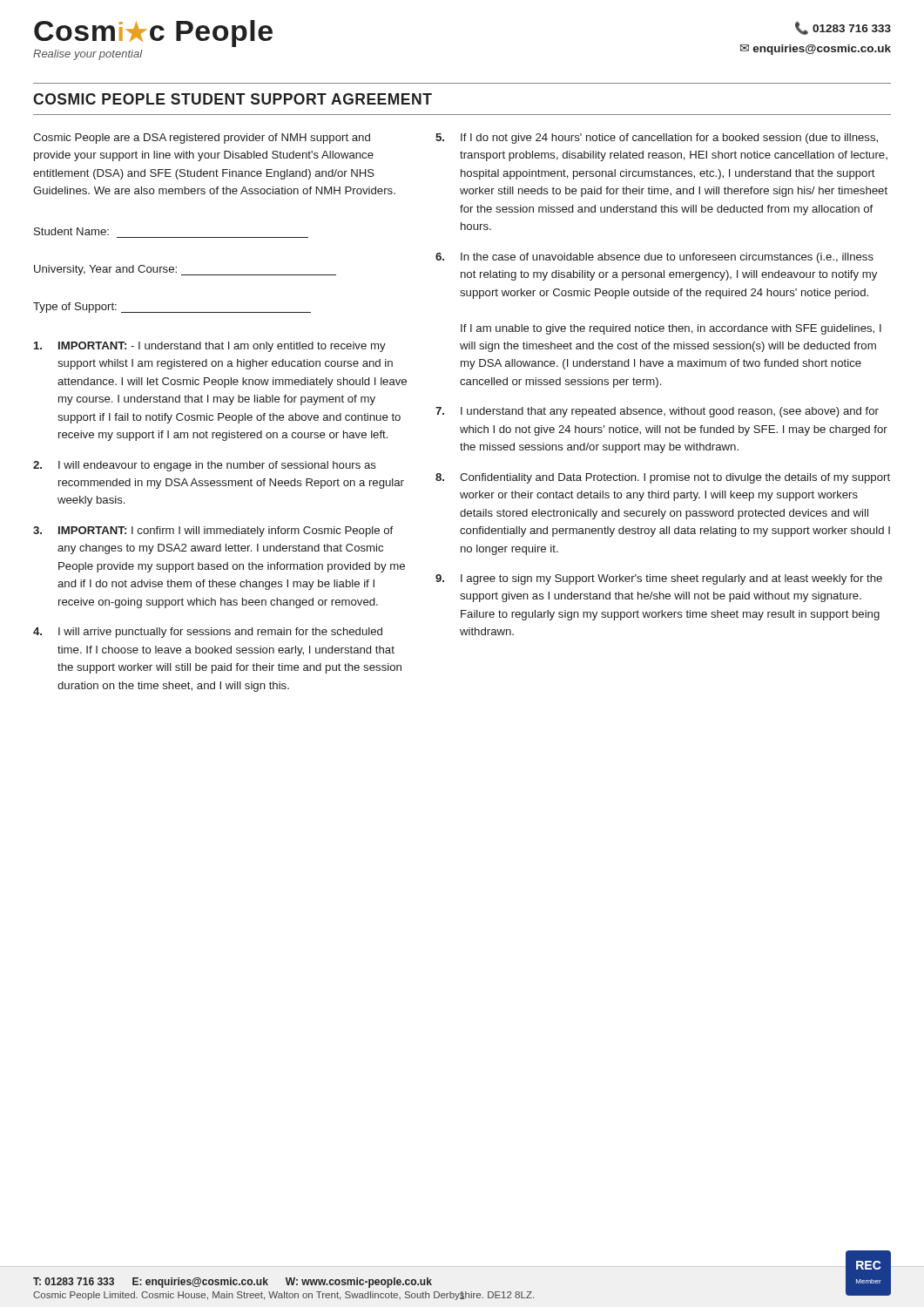Locate the text "University, Year and Course:"
Screen dimensions: 1307x924
coord(185,269)
